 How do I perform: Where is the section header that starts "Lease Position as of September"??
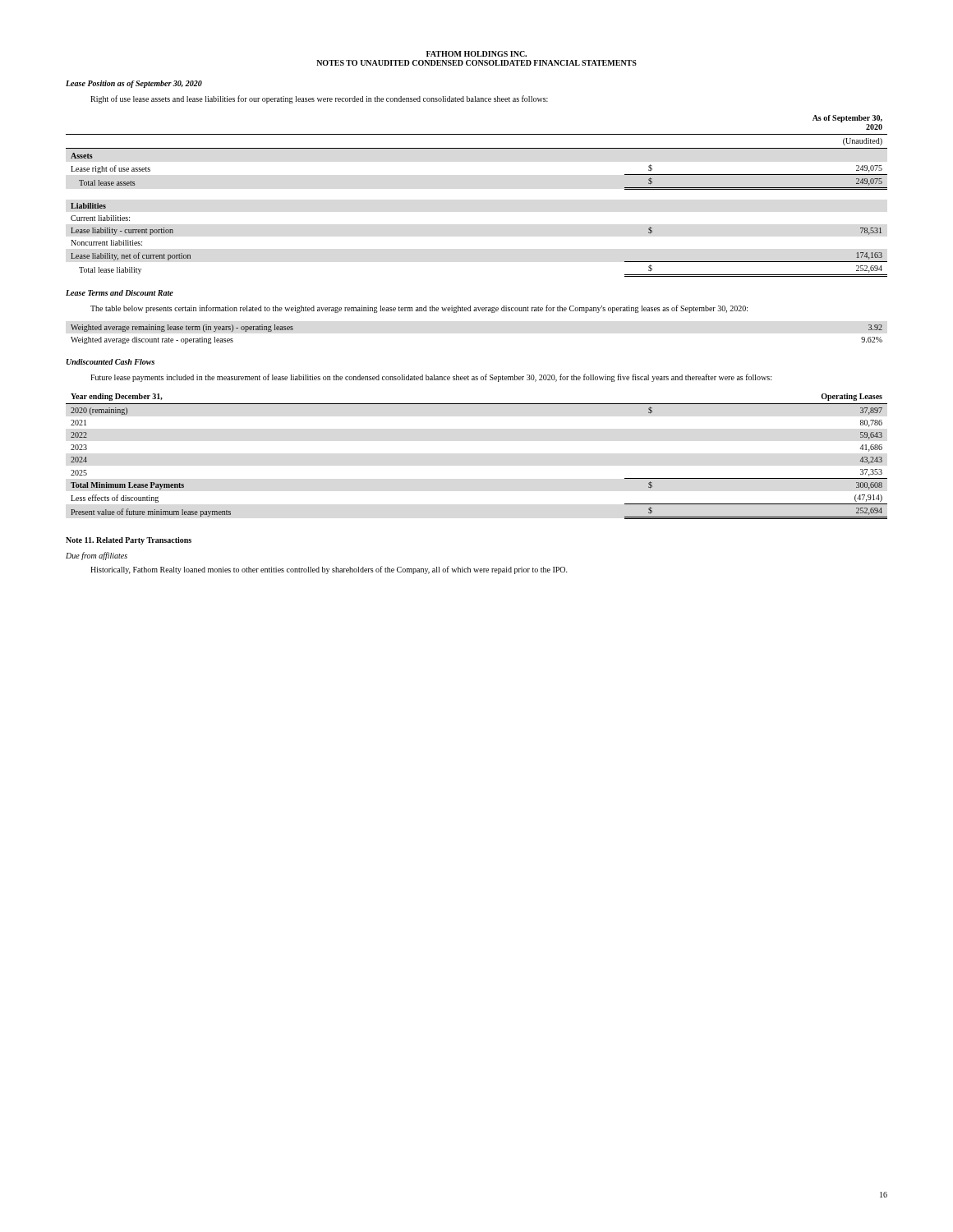(134, 83)
